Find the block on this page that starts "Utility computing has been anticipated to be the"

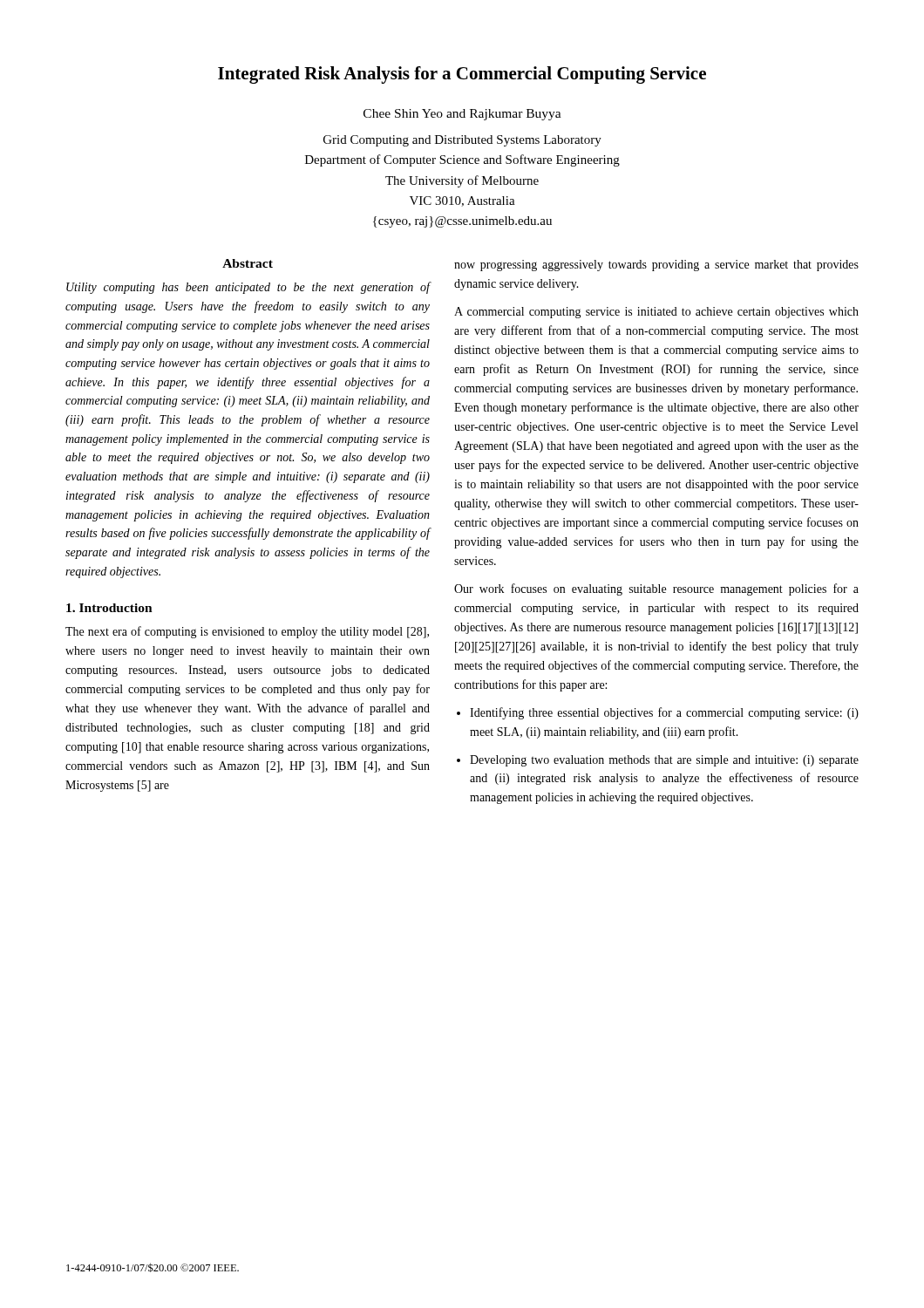(248, 429)
